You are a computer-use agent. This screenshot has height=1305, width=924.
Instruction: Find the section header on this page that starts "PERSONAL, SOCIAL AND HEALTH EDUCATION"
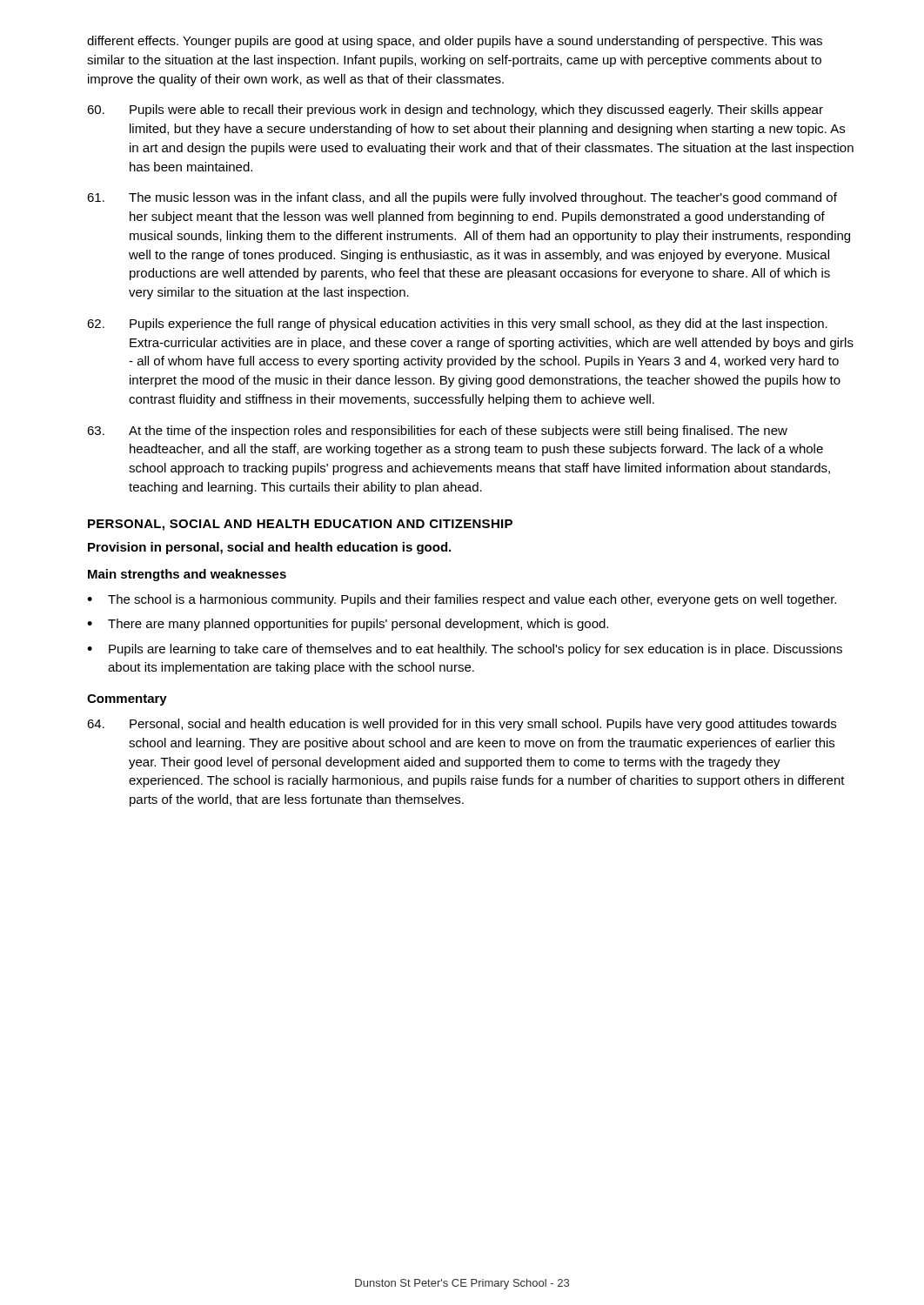pos(300,523)
